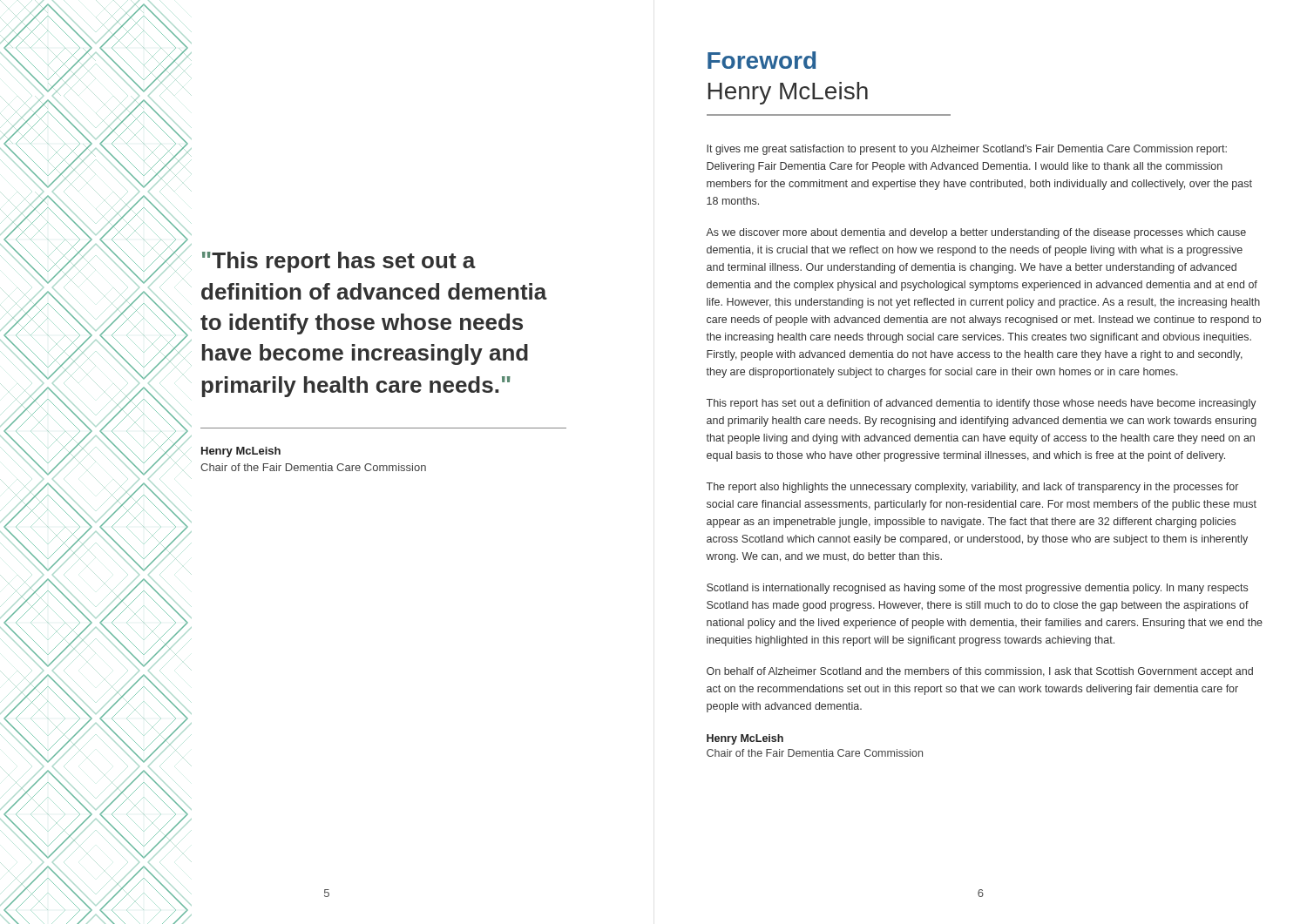This screenshot has width=1307, height=924.
Task: Where is the passage that starts "As we discover more about dementia and develop"?
Action: (984, 303)
